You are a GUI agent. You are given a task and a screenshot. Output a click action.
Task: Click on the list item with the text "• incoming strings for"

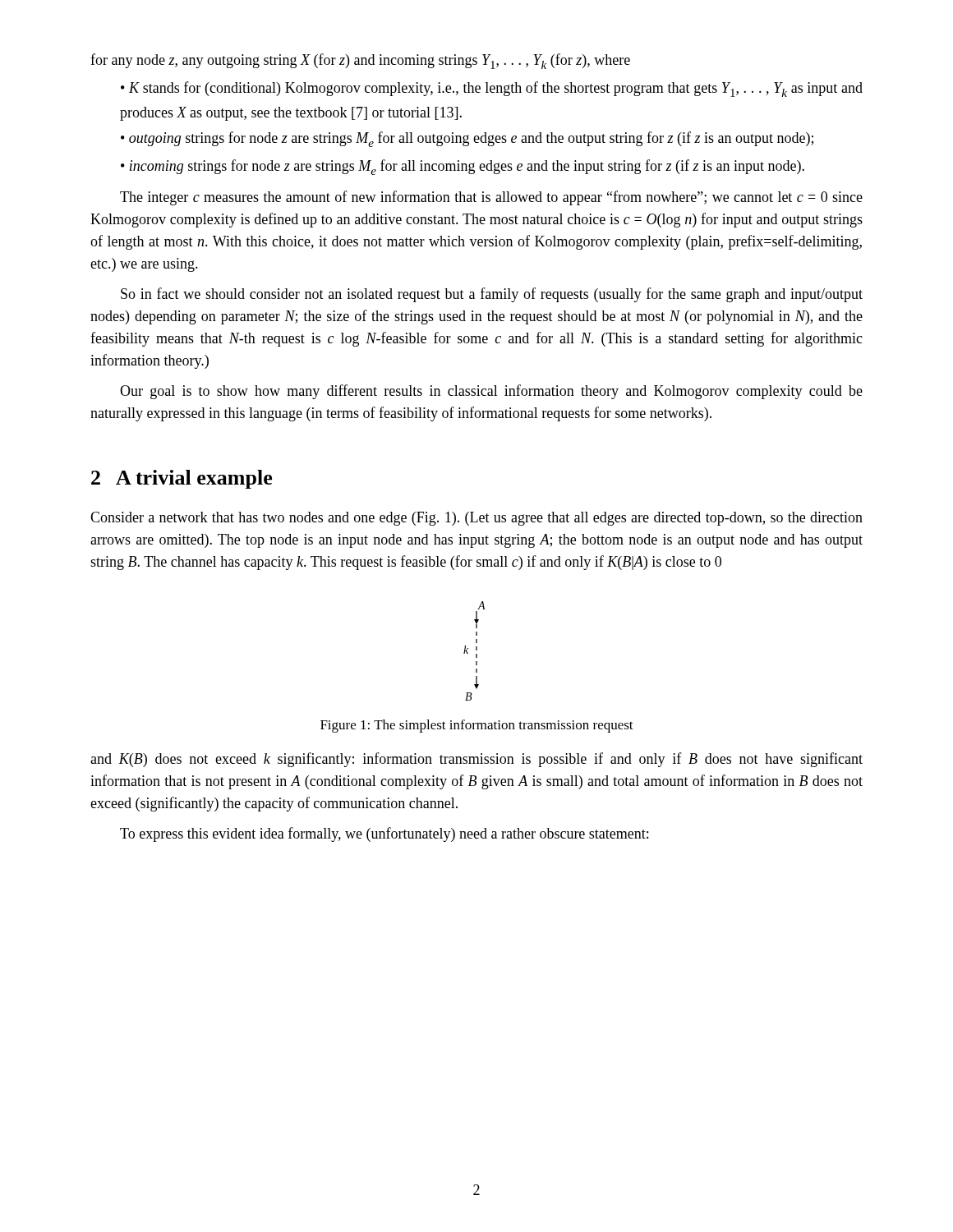pyautogui.click(x=463, y=168)
